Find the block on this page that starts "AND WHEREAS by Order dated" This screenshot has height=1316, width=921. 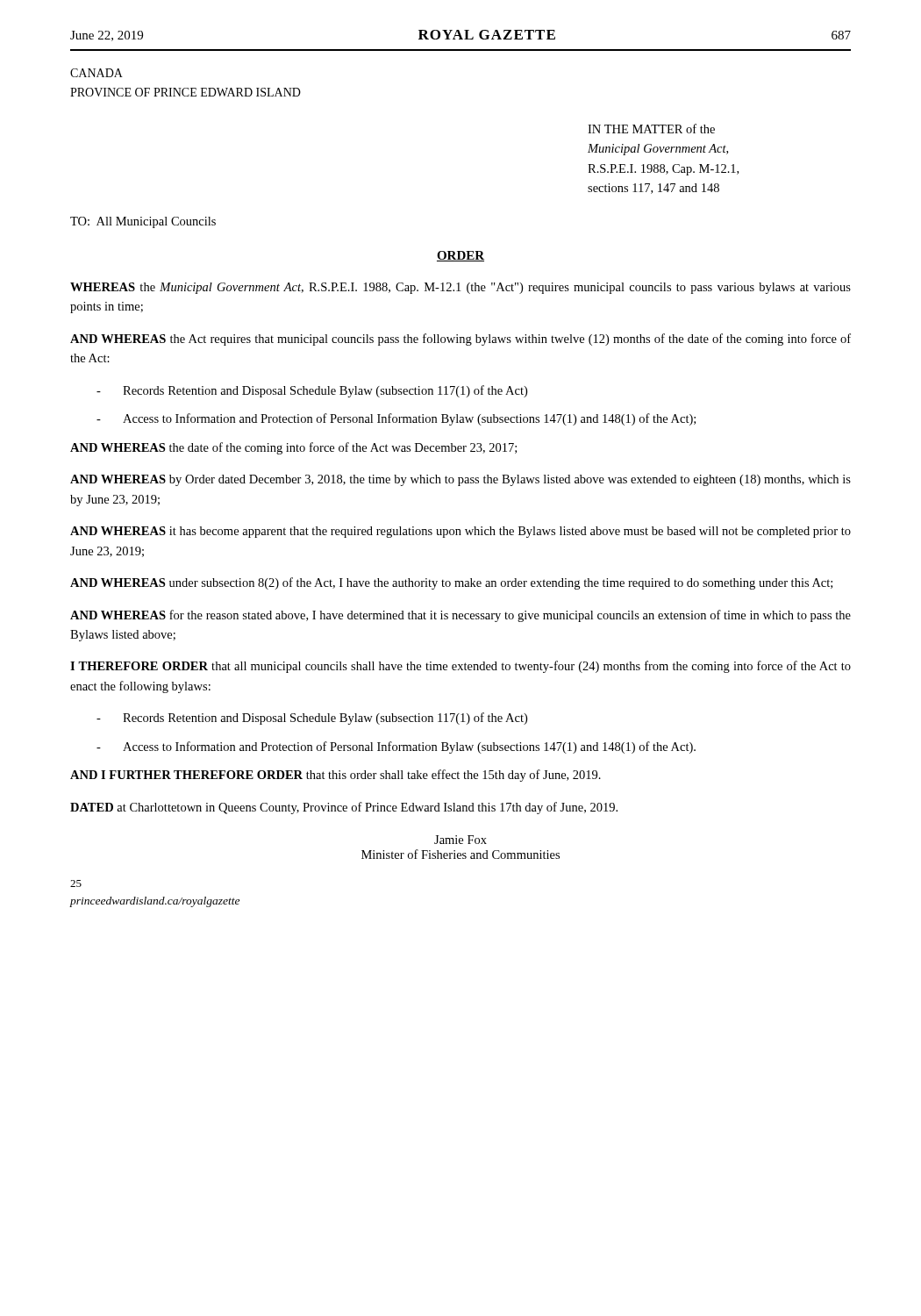pos(460,489)
